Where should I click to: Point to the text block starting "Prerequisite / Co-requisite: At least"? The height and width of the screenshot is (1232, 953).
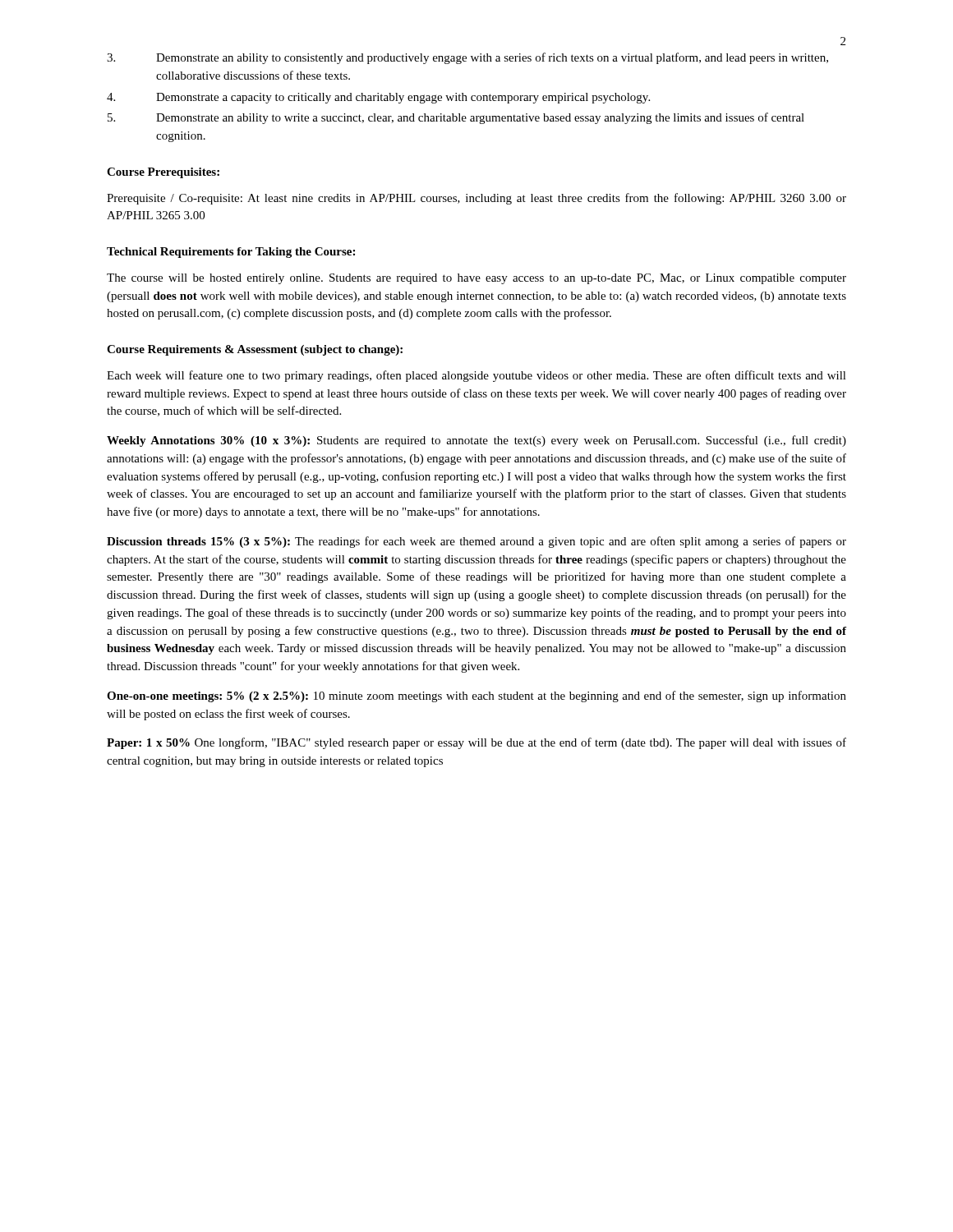[x=476, y=206]
